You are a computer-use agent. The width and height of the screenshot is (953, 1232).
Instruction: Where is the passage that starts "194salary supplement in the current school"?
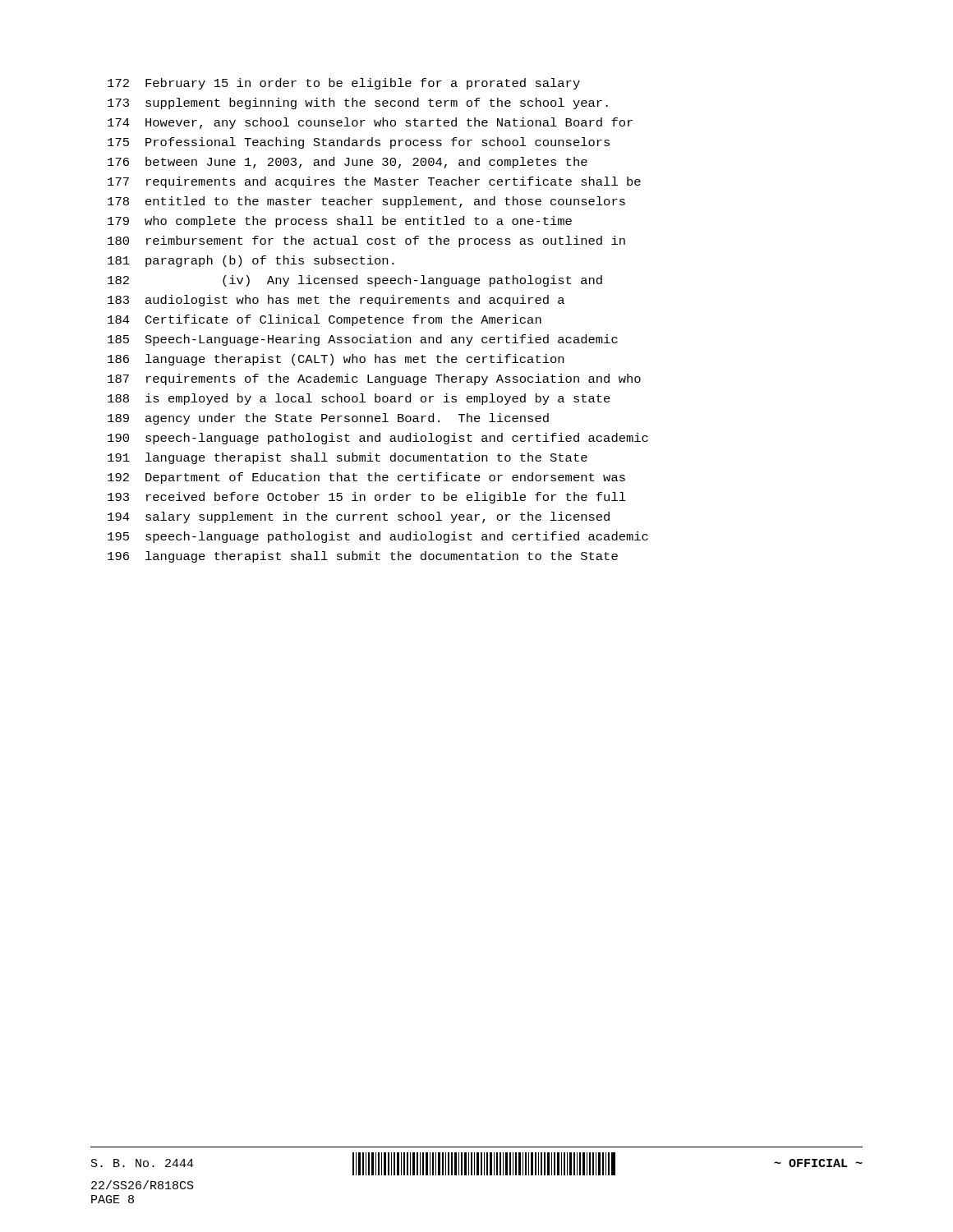[351, 518]
